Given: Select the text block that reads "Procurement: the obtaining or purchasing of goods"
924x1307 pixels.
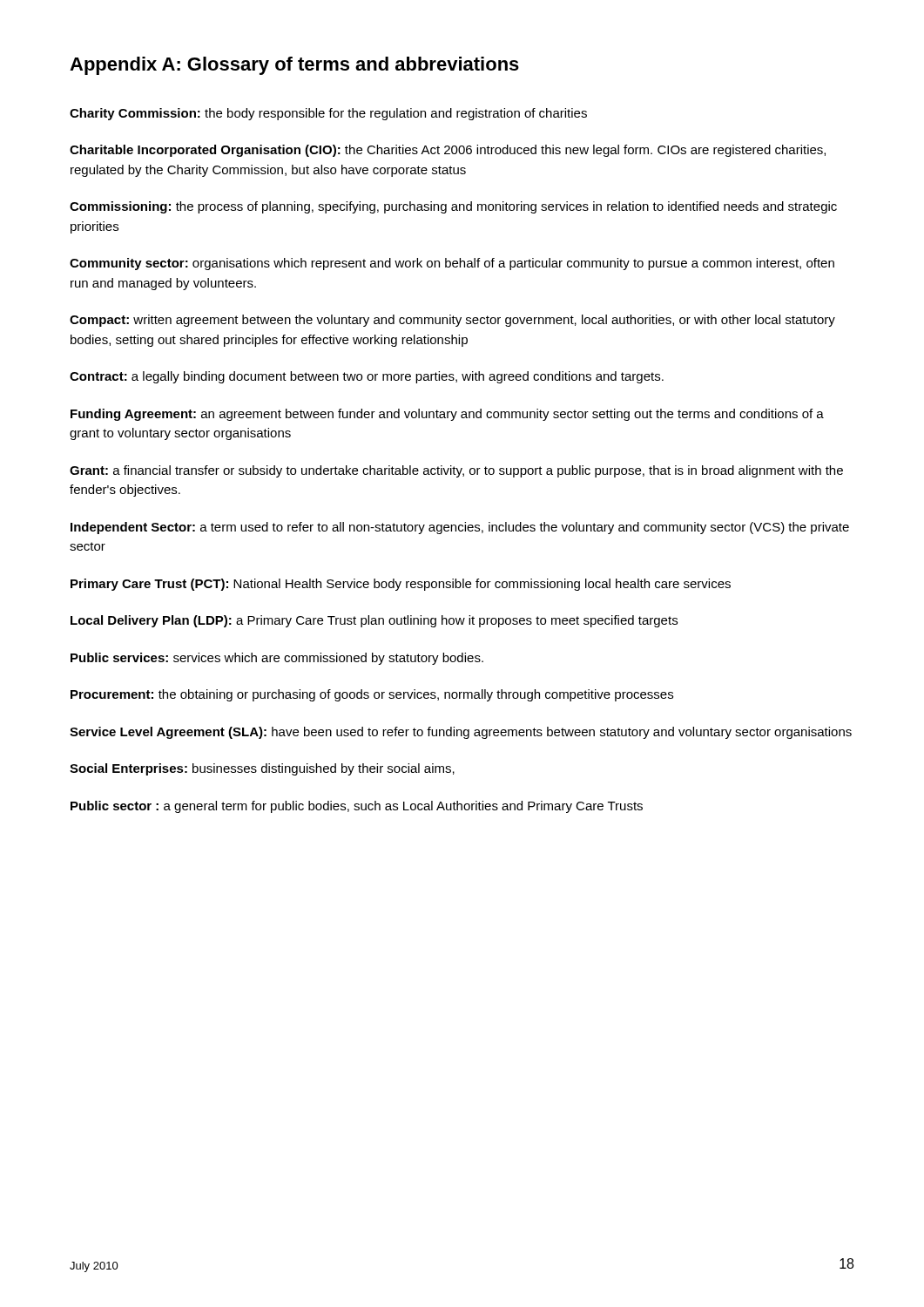Looking at the screenshot, I should pyautogui.click(x=372, y=694).
